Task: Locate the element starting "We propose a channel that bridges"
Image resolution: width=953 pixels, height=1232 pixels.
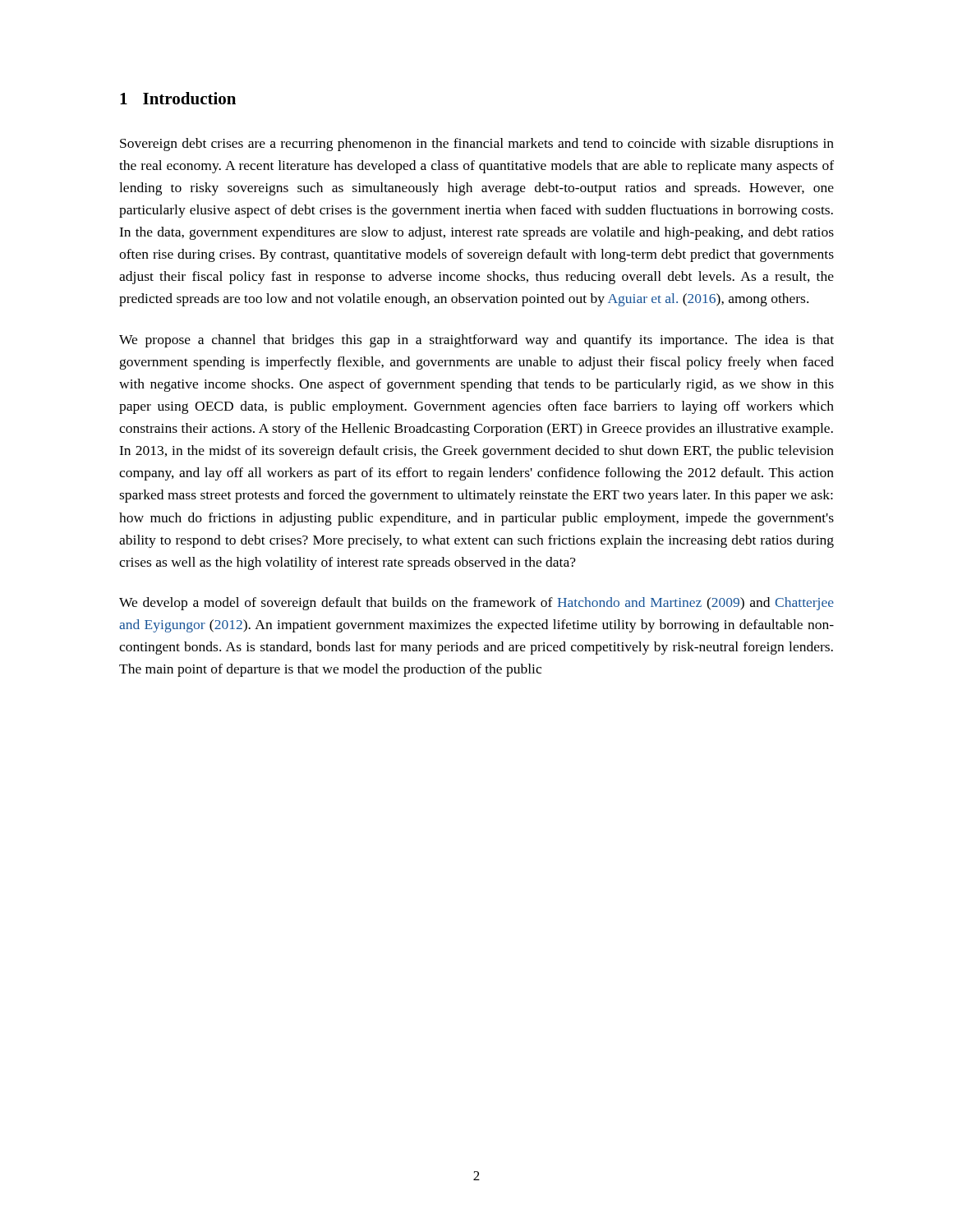Action: [x=476, y=451]
